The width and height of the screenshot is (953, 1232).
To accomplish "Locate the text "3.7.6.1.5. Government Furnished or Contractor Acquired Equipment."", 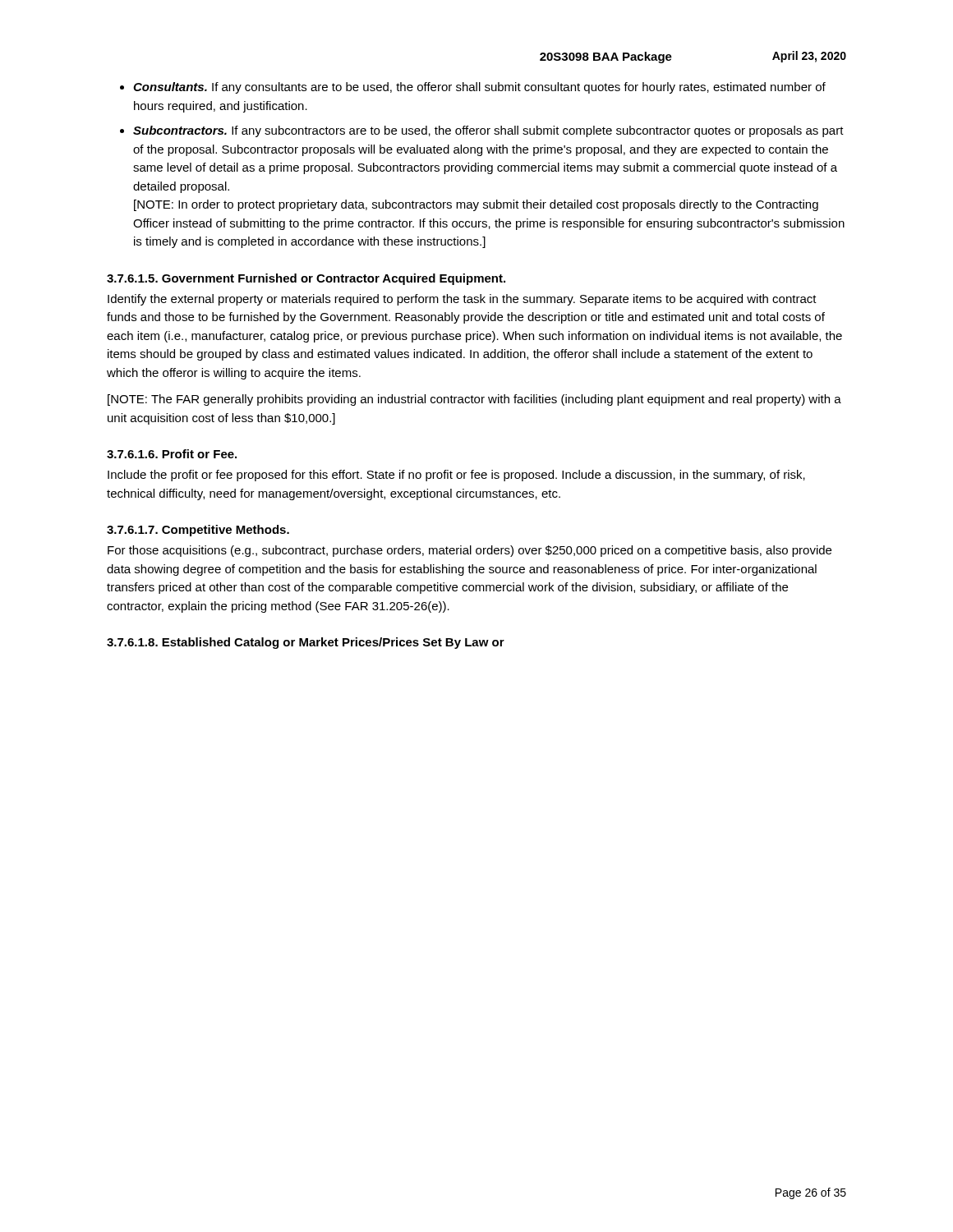I will coord(307,278).
